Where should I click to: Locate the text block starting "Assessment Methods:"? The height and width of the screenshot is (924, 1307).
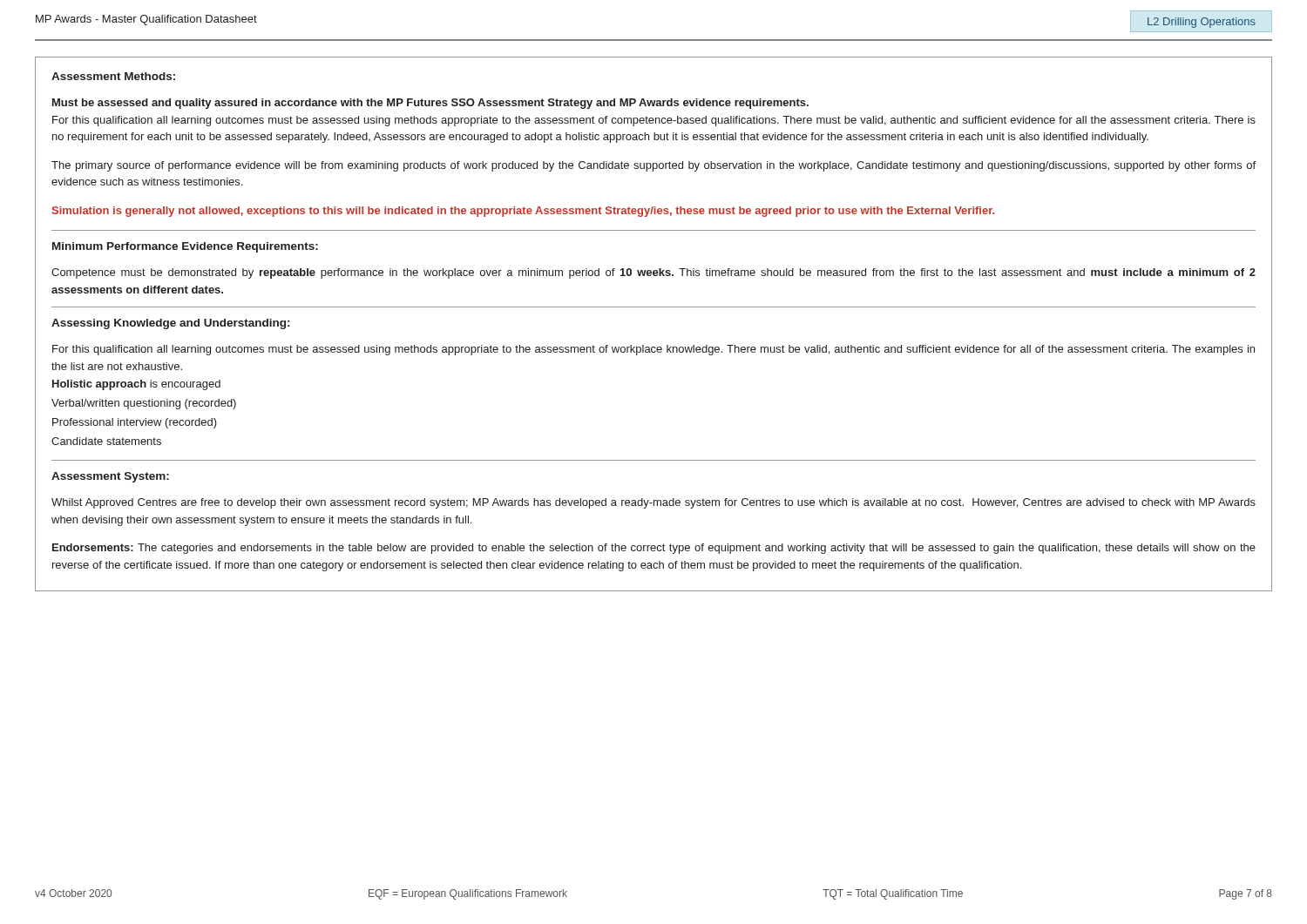(x=114, y=76)
